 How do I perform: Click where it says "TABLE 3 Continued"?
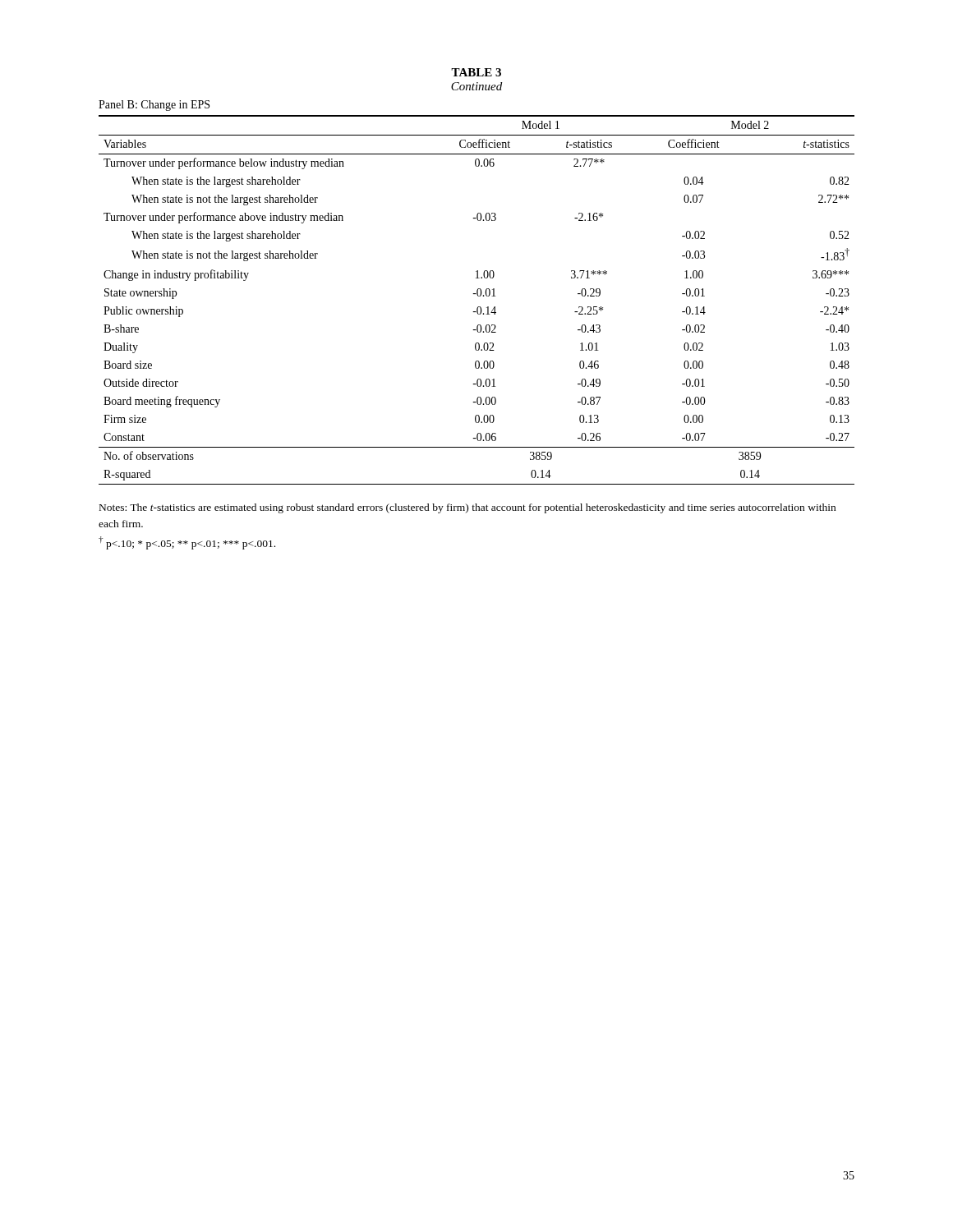pyautogui.click(x=476, y=80)
